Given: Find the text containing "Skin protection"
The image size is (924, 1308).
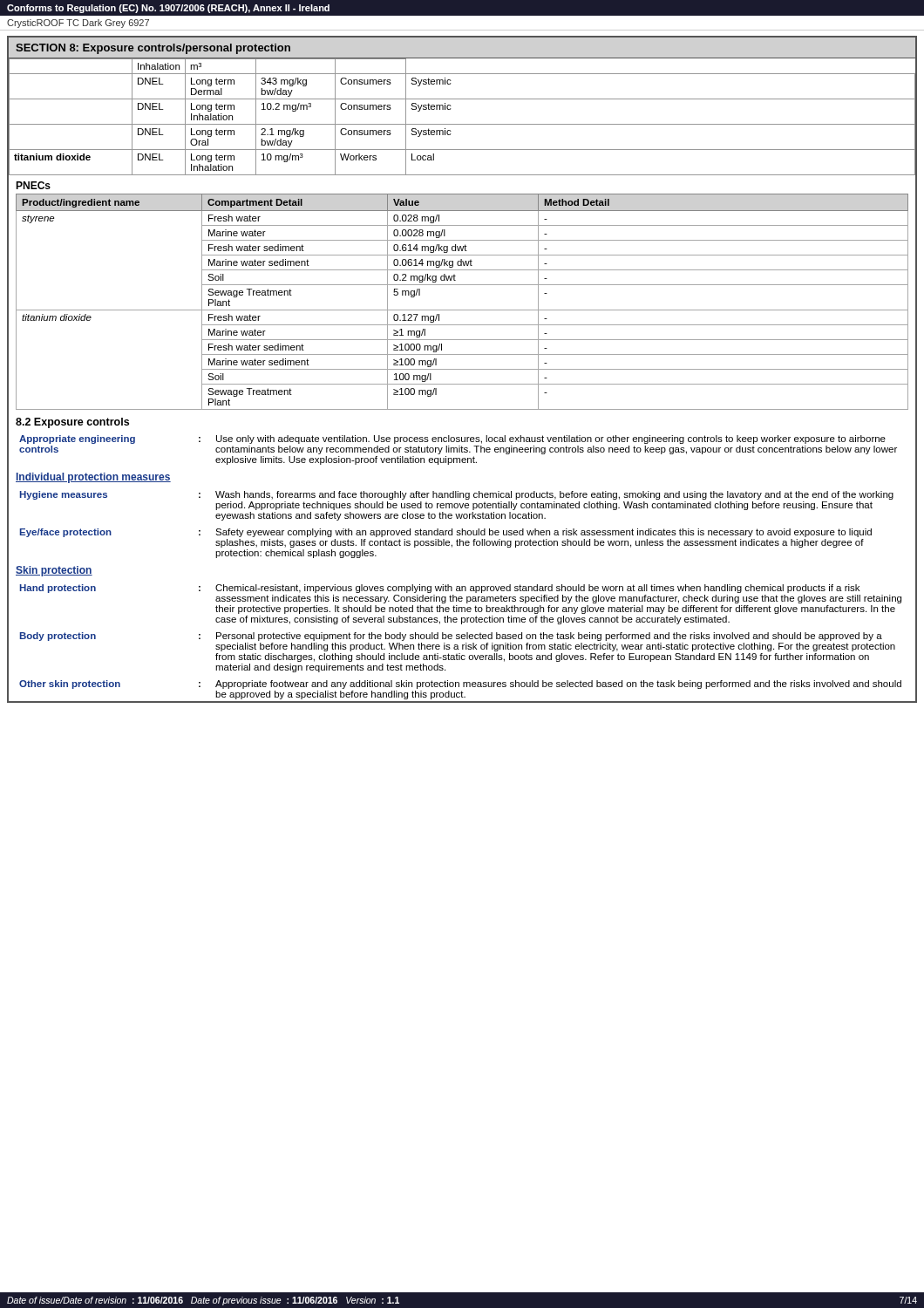Looking at the screenshot, I should tap(54, 570).
